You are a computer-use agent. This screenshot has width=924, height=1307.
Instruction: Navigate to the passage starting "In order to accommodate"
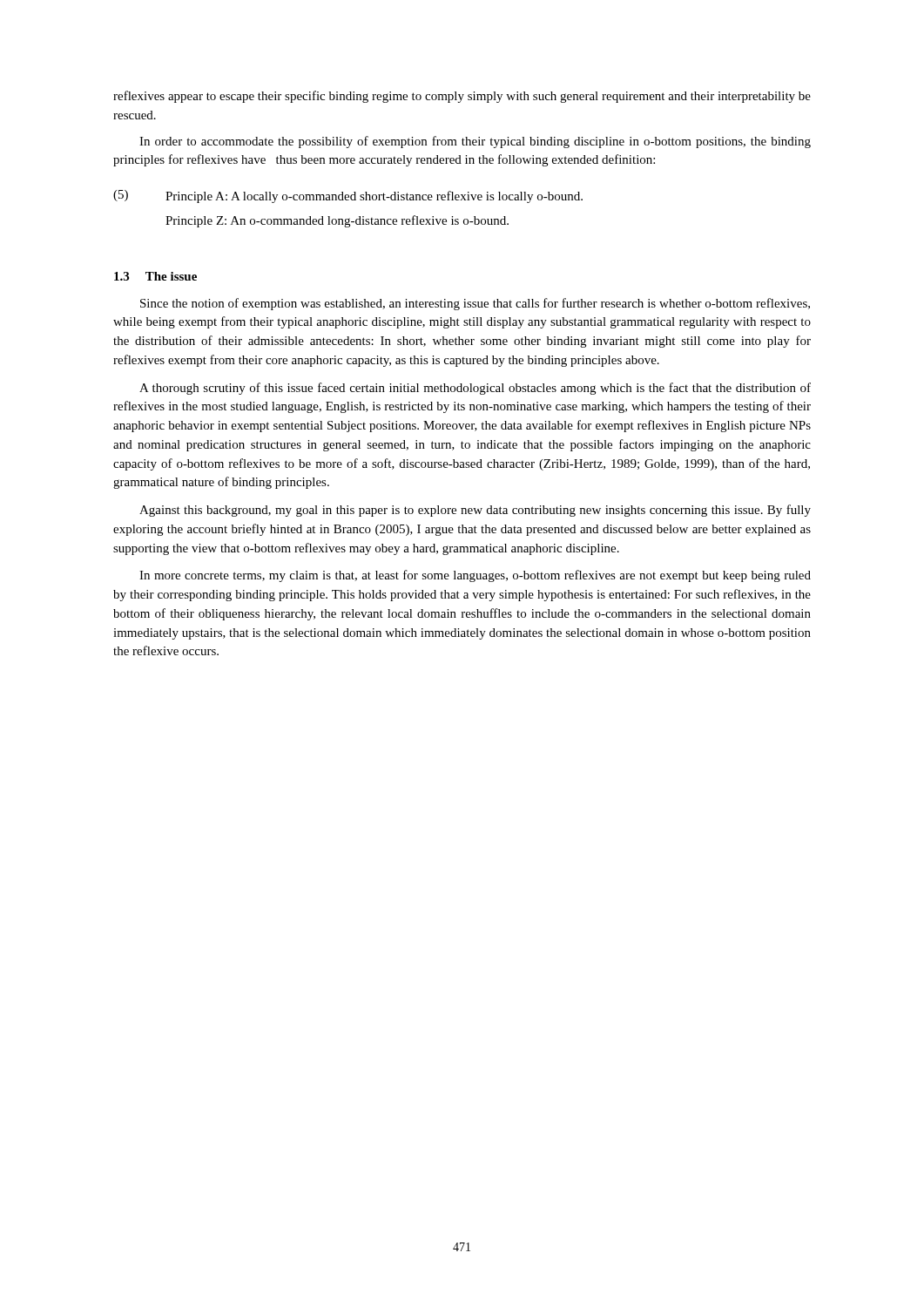(462, 151)
